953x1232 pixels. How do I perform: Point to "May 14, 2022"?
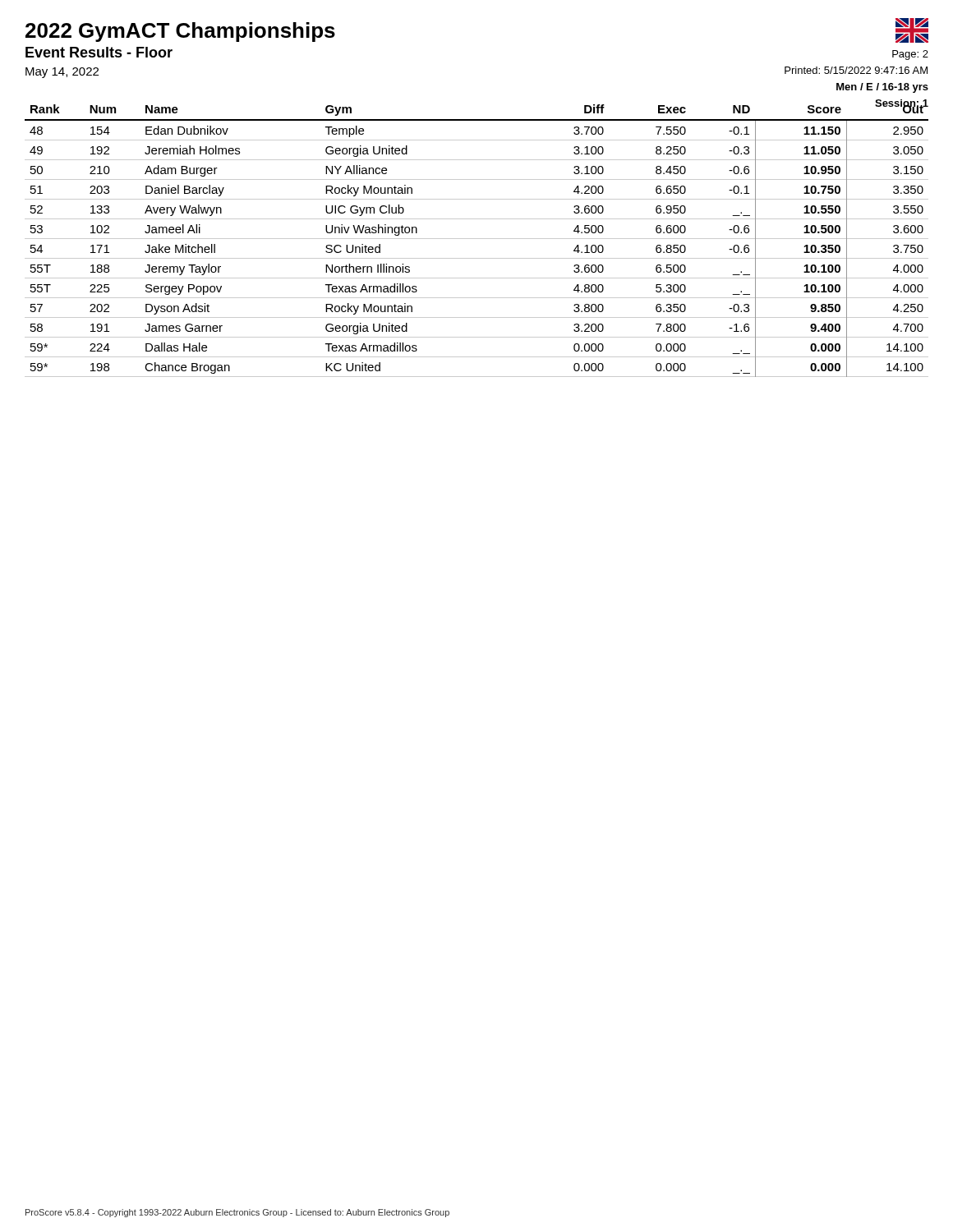(62, 71)
